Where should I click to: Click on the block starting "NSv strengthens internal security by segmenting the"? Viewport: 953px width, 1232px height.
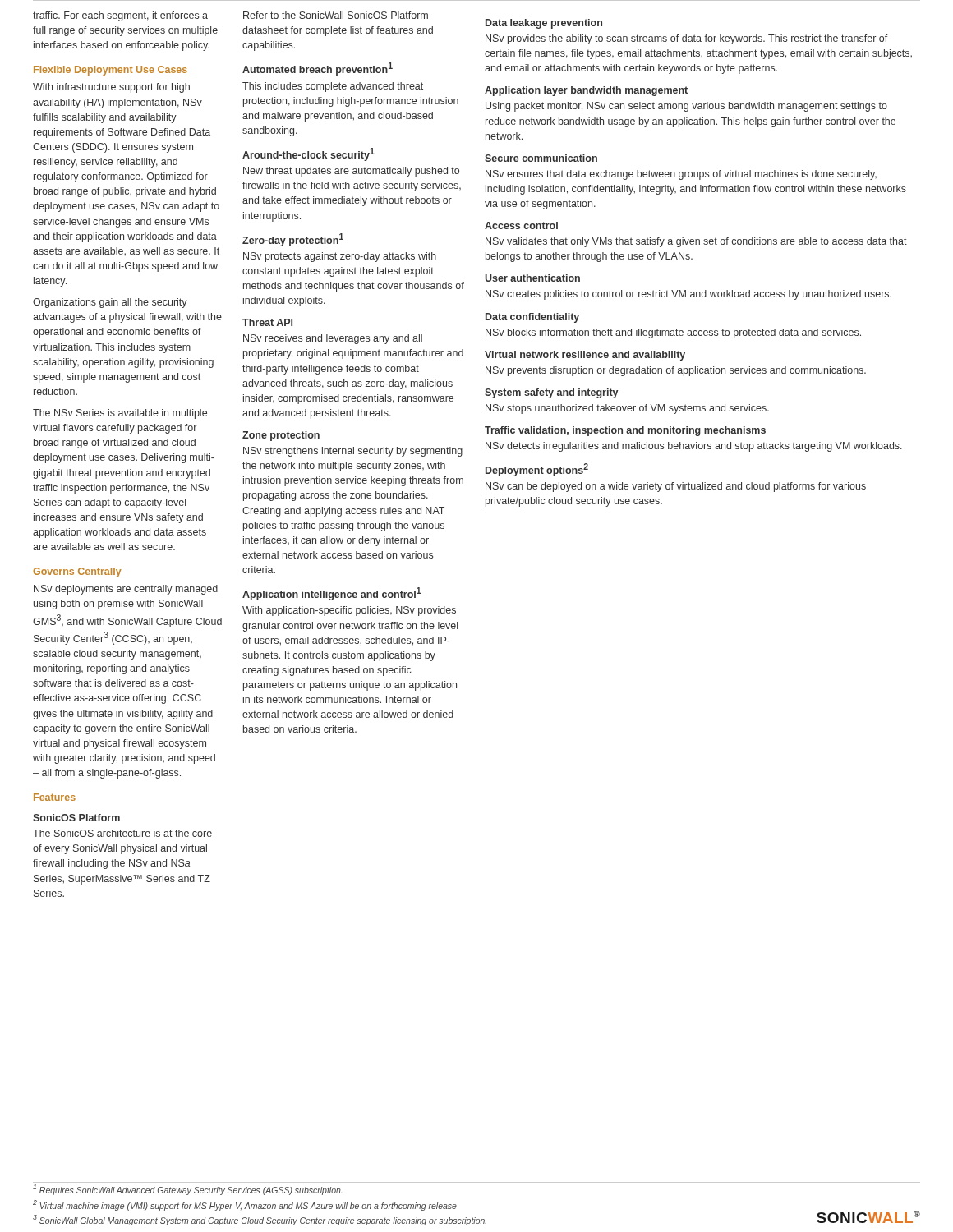pos(354,511)
